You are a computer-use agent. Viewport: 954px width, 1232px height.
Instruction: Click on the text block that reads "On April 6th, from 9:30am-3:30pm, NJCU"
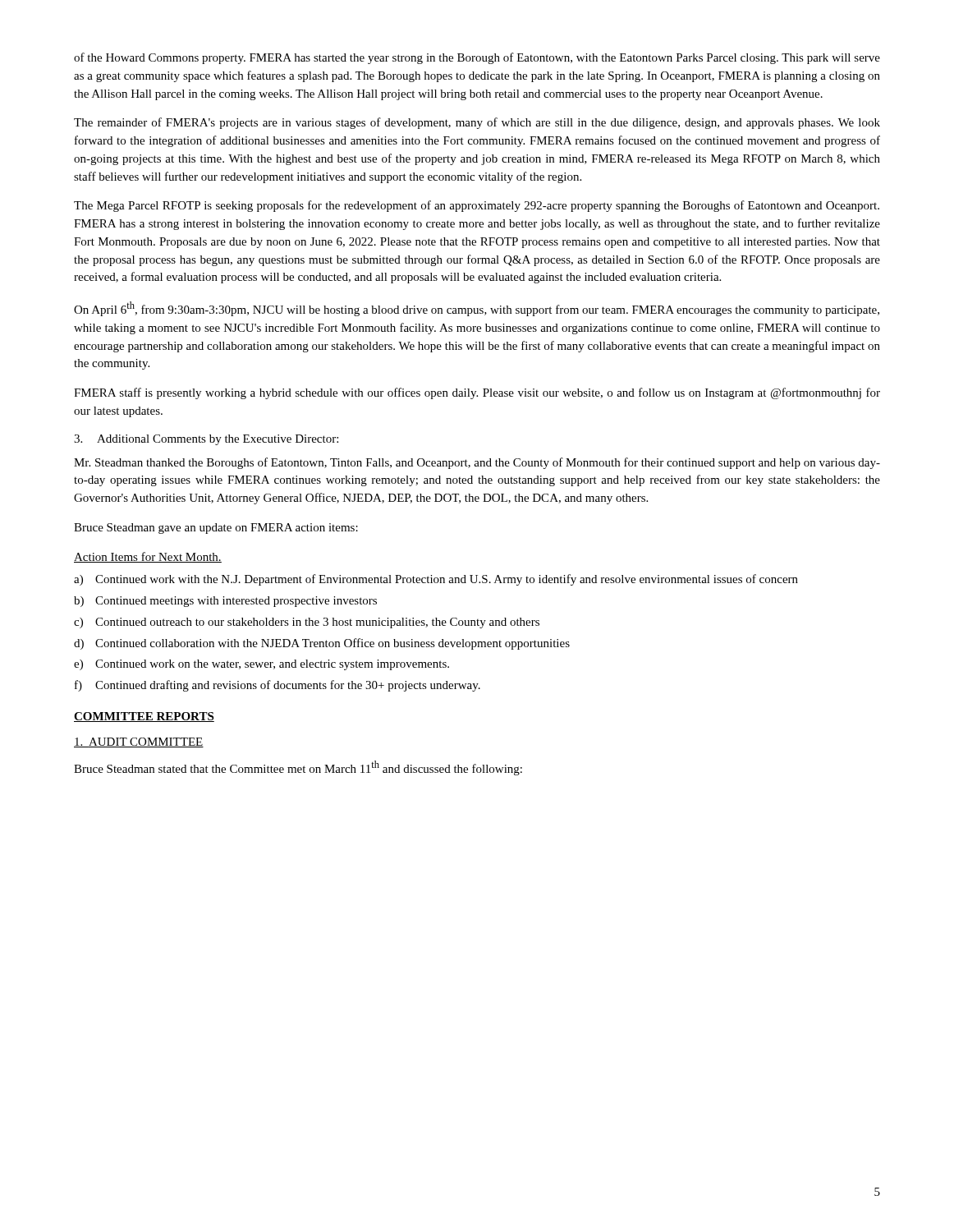click(477, 336)
